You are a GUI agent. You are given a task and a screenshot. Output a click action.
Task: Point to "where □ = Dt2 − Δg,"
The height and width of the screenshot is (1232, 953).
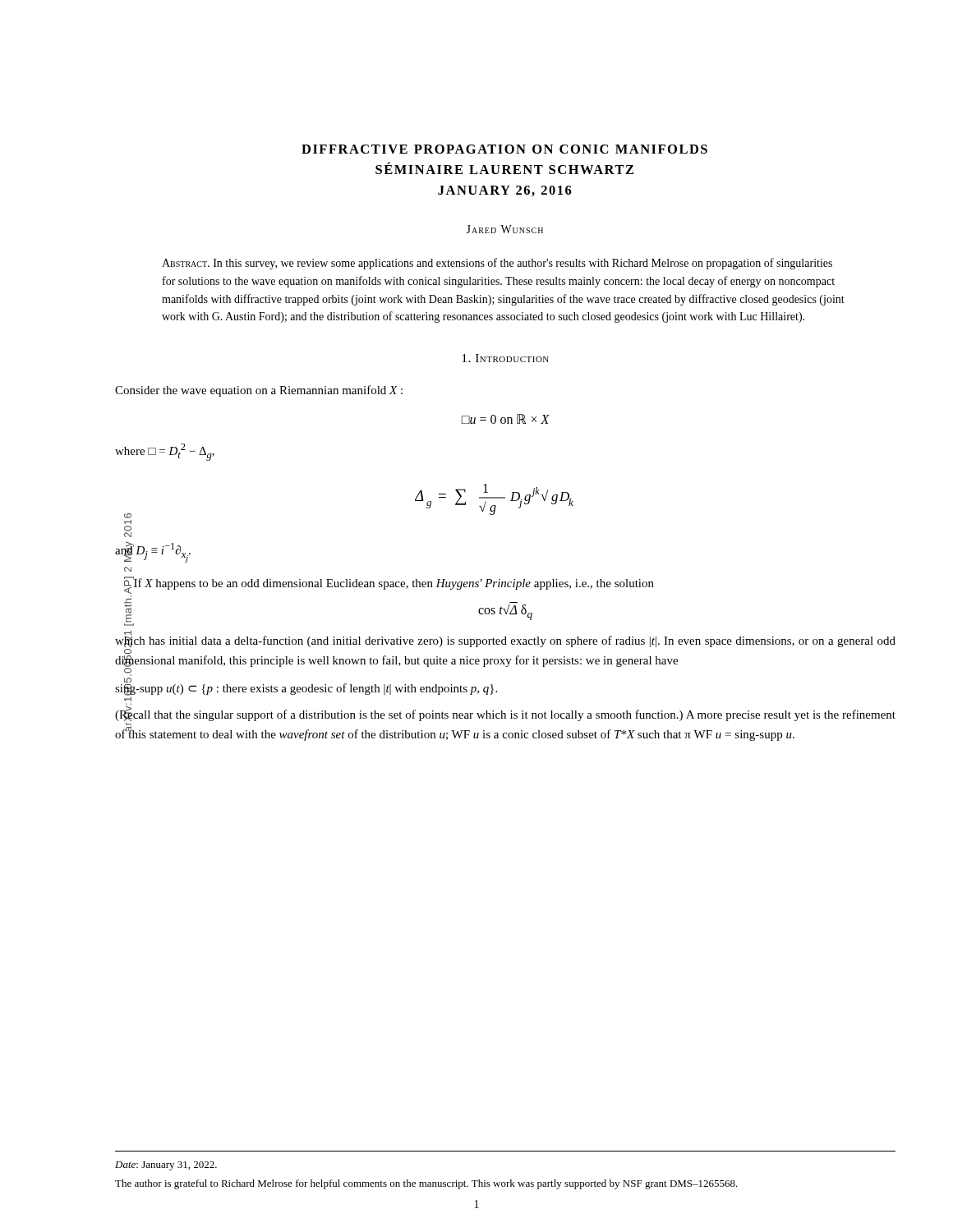click(165, 451)
